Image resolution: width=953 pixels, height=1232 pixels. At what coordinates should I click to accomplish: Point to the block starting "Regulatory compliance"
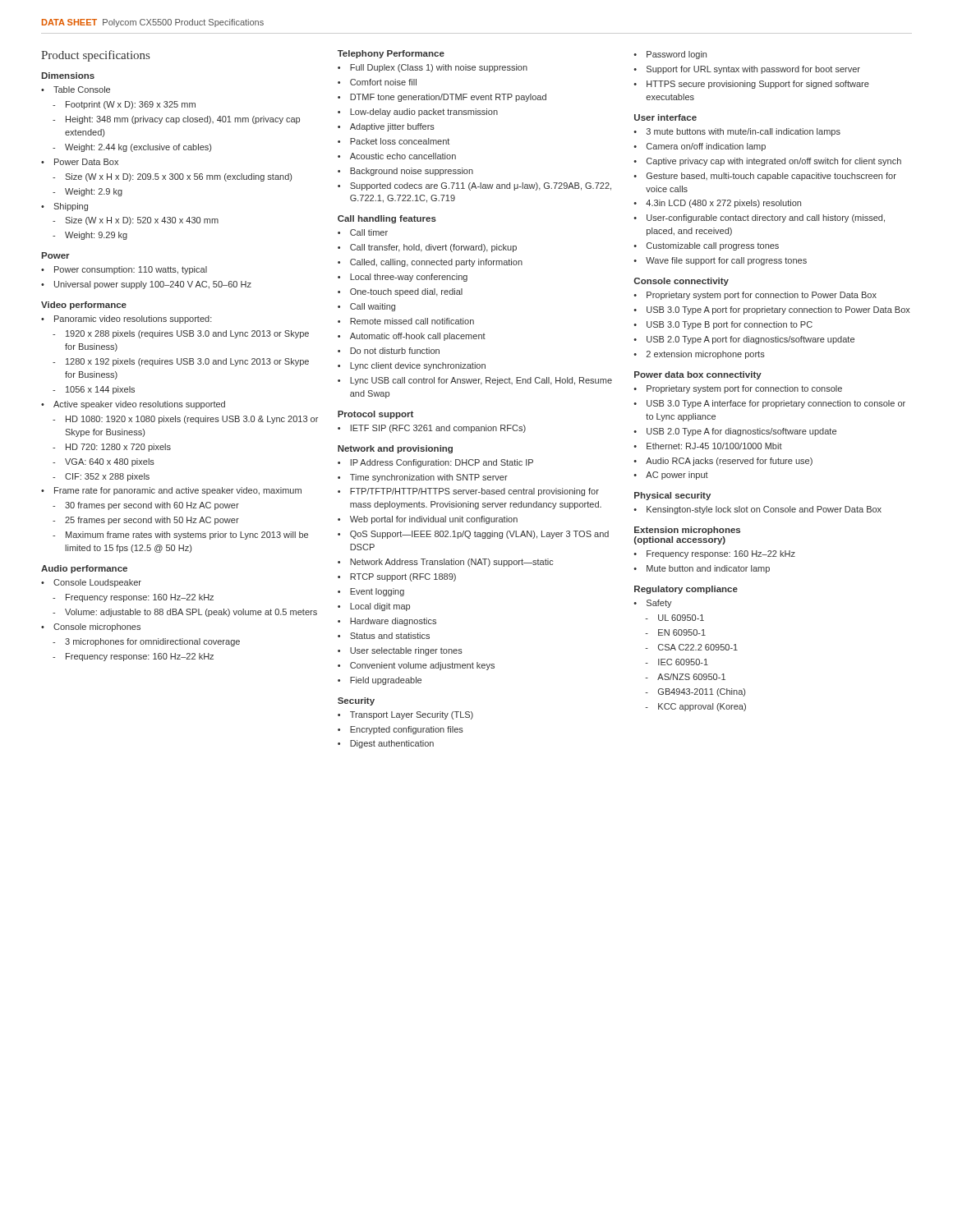coord(686,589)
